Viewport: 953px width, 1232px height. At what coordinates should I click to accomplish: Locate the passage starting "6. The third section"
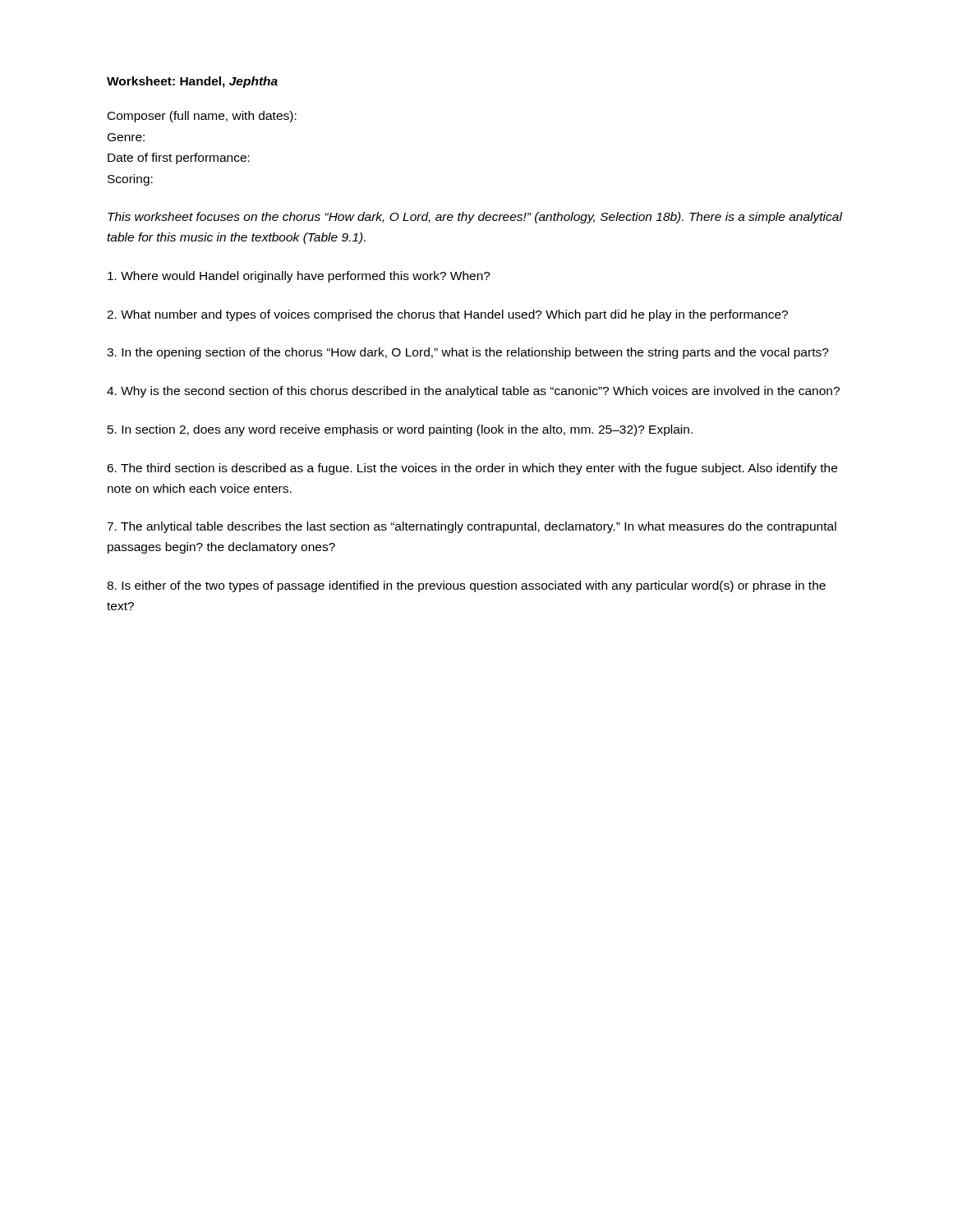pyautogui.click(x=472, y=478)
